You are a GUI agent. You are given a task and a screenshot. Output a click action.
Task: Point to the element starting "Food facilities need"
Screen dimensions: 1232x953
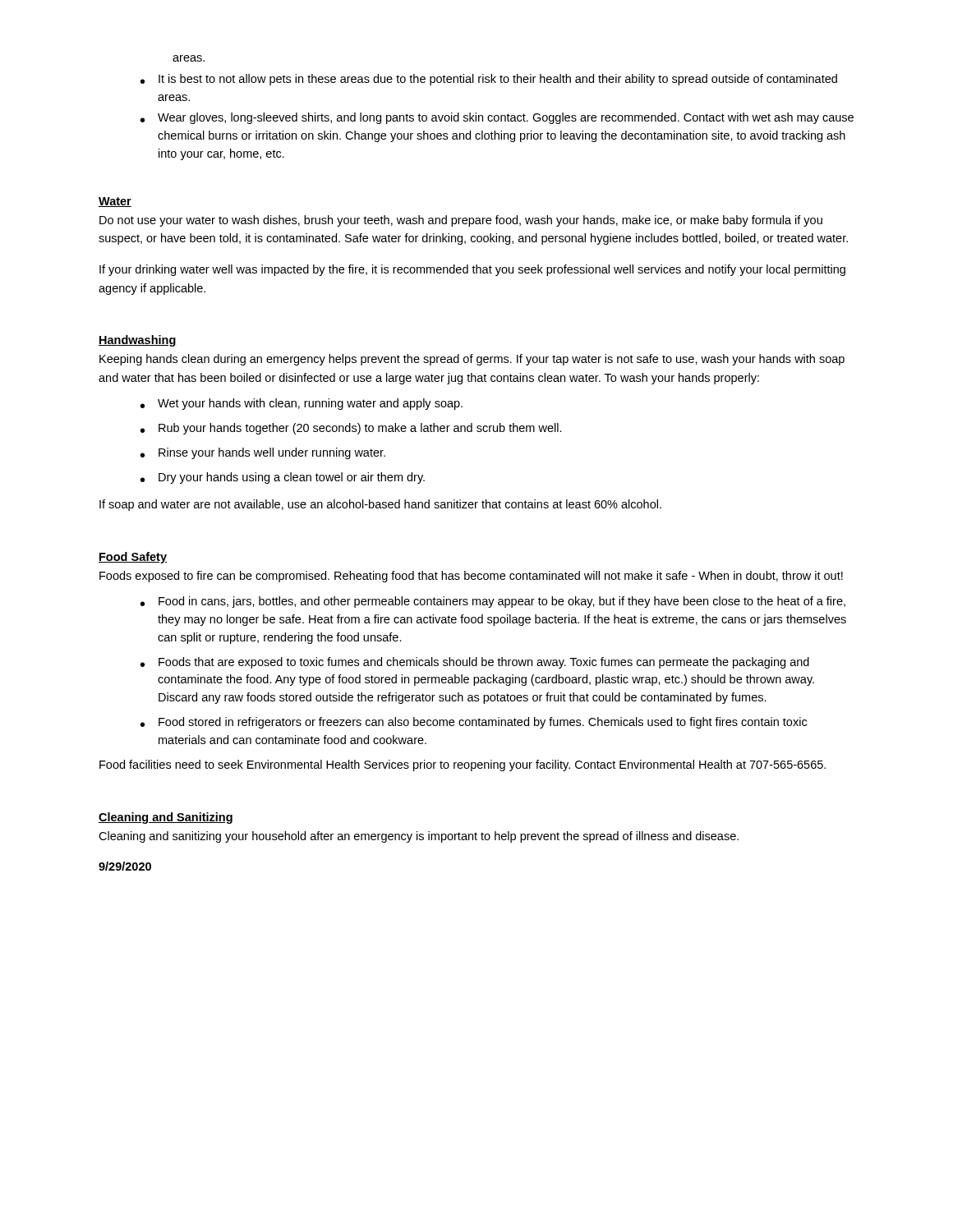[463, 765]
